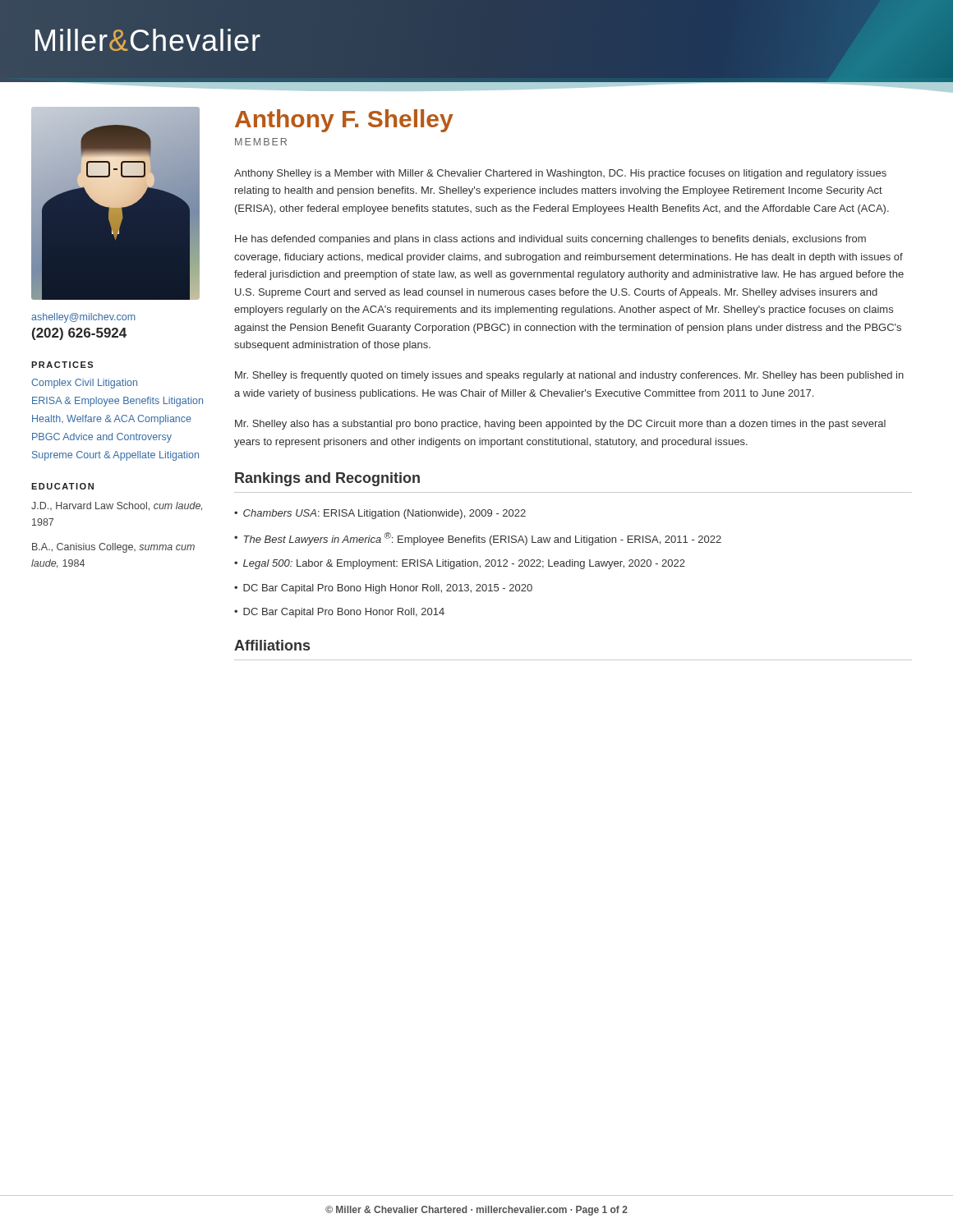Screen dimensions: 1232x953
Task: Point to "PBGC Advice and Controversy"
Action: click(101, 437)
